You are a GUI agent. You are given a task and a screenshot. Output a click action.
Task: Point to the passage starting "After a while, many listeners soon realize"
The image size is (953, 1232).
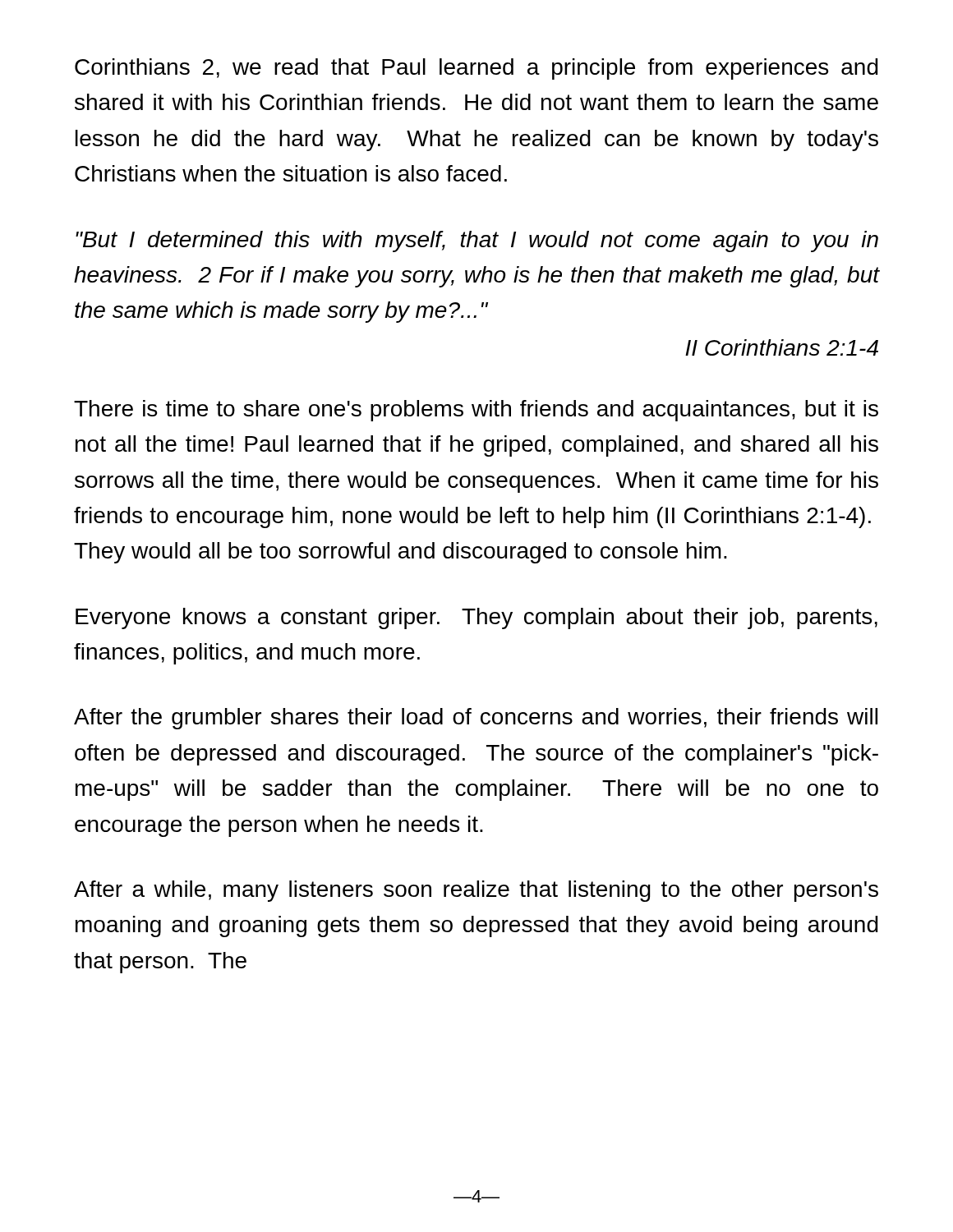pyautogui.click(x=476, y=925)
